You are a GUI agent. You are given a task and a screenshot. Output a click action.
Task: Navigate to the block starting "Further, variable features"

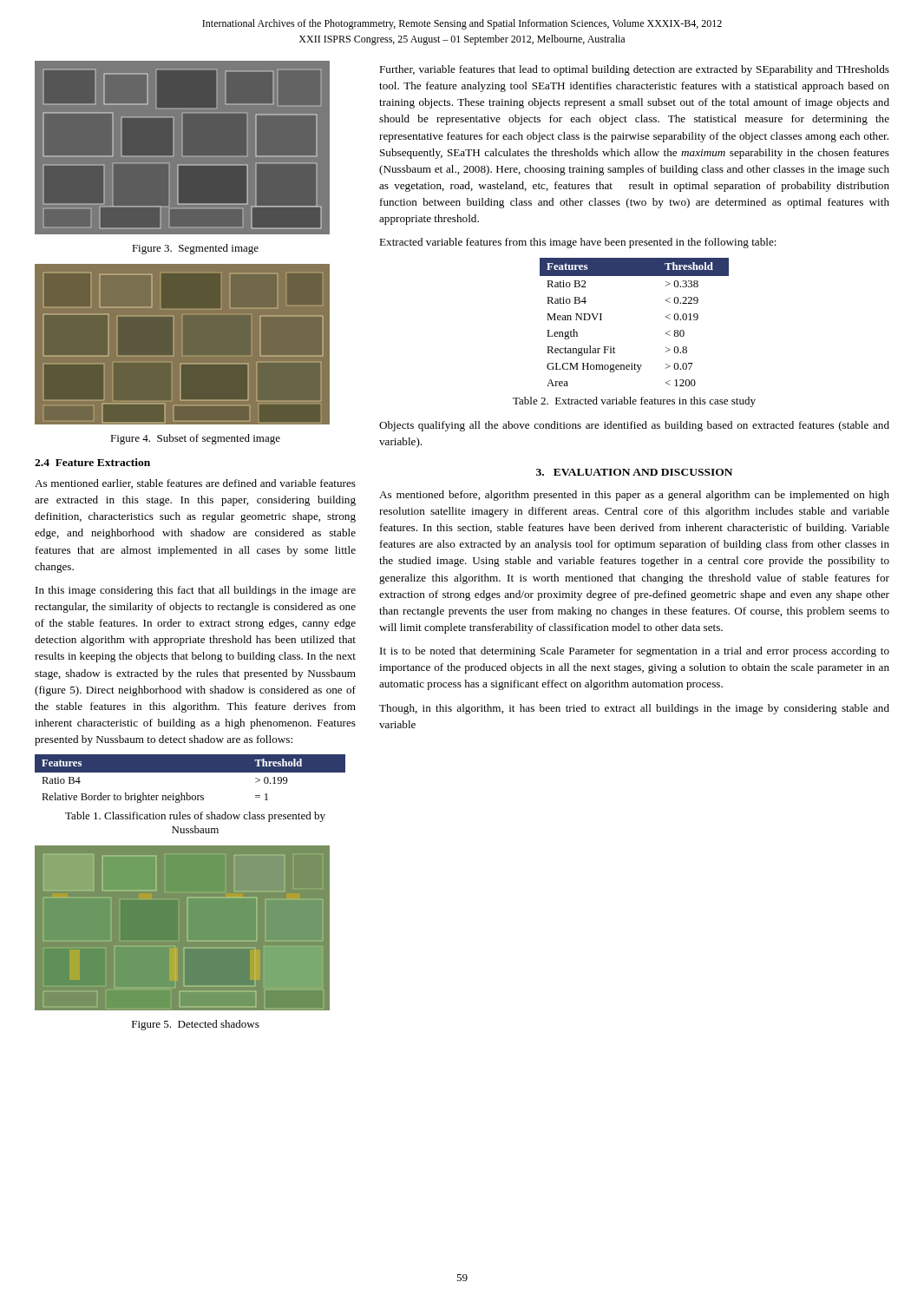(x=634, y=144)
